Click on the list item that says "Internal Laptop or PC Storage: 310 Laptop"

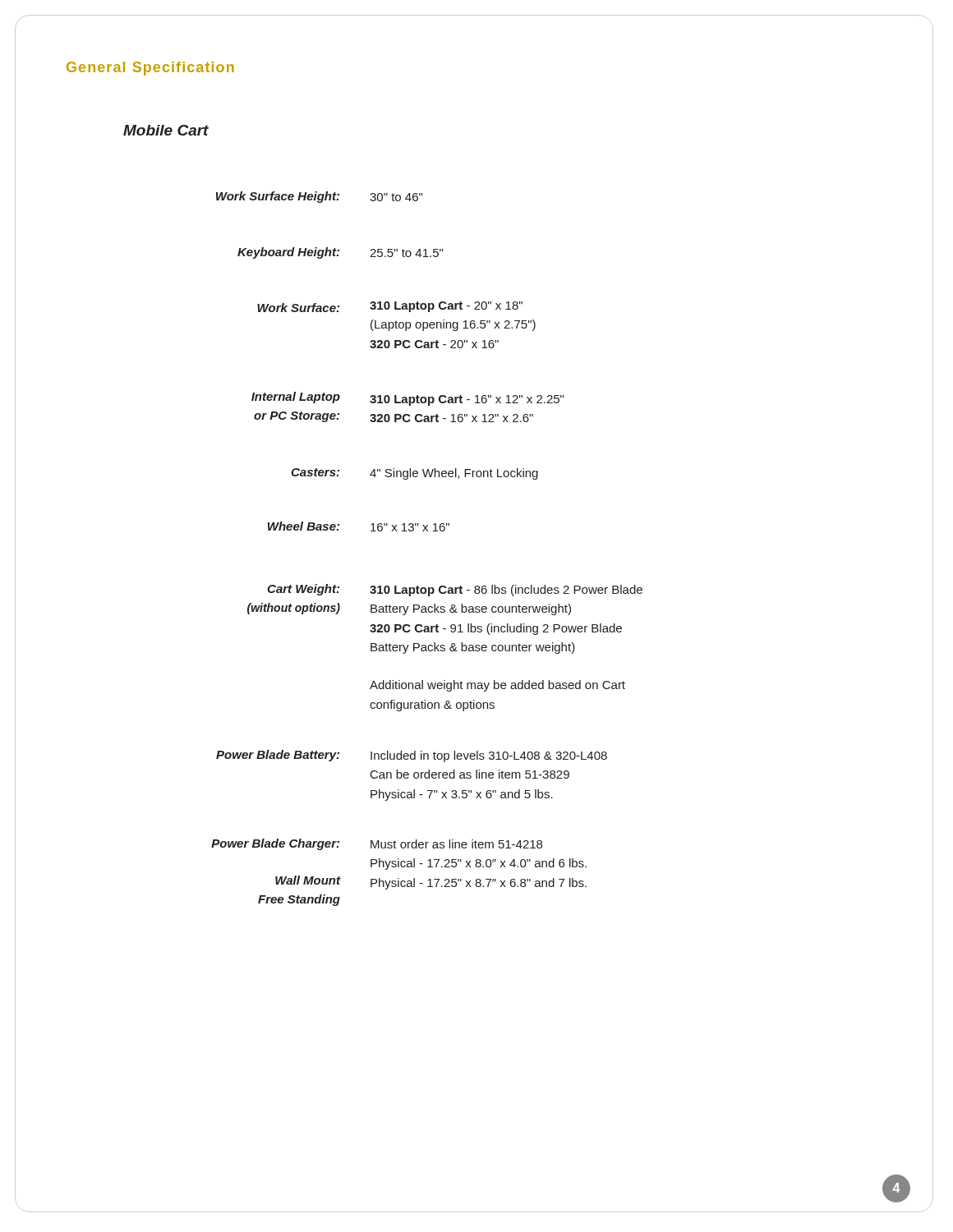505,408
